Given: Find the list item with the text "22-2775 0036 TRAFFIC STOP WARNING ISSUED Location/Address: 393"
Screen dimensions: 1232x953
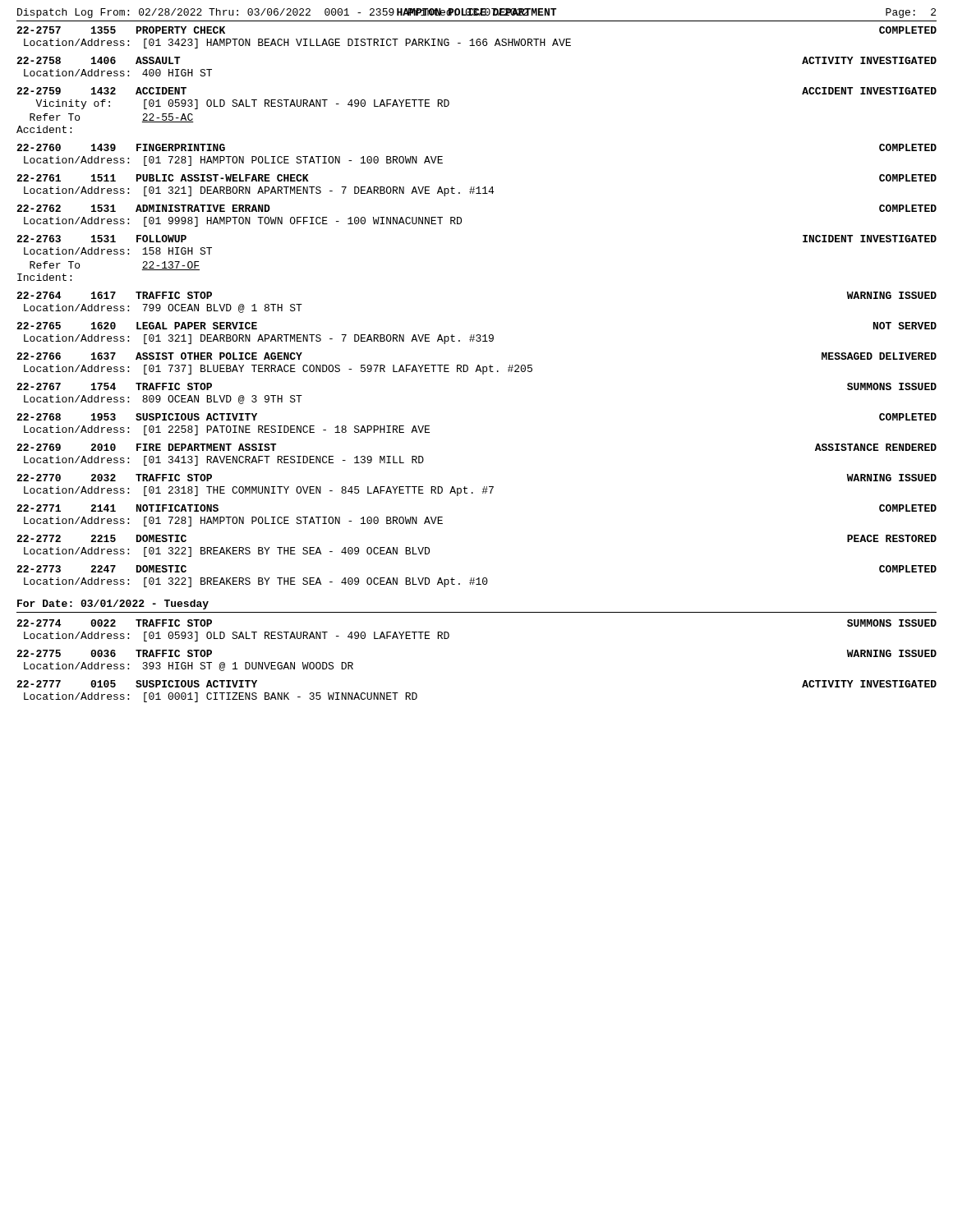Looking at the screenshot, I should [x=39, y=653].
